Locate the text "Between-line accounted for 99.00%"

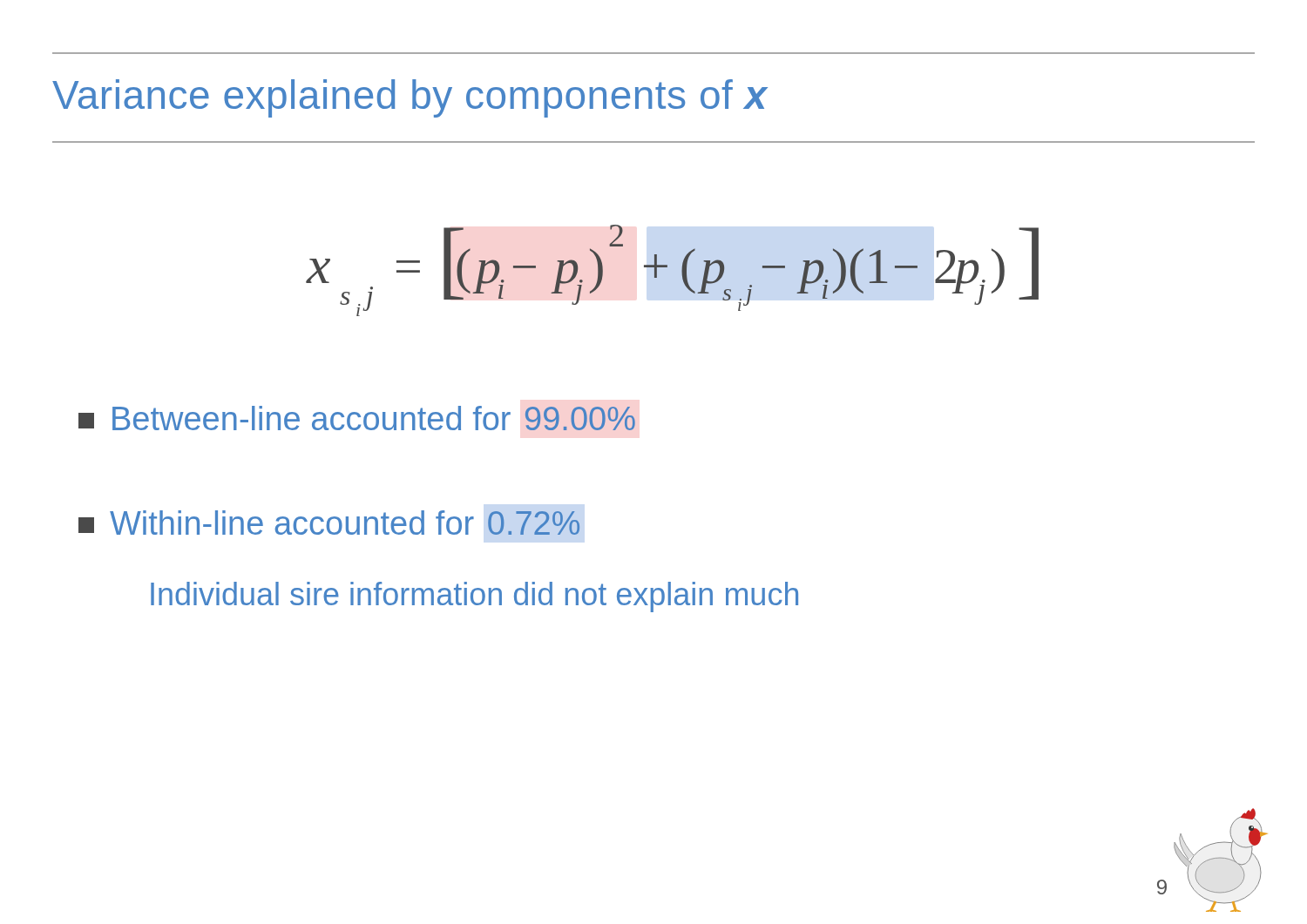(359, 419)
